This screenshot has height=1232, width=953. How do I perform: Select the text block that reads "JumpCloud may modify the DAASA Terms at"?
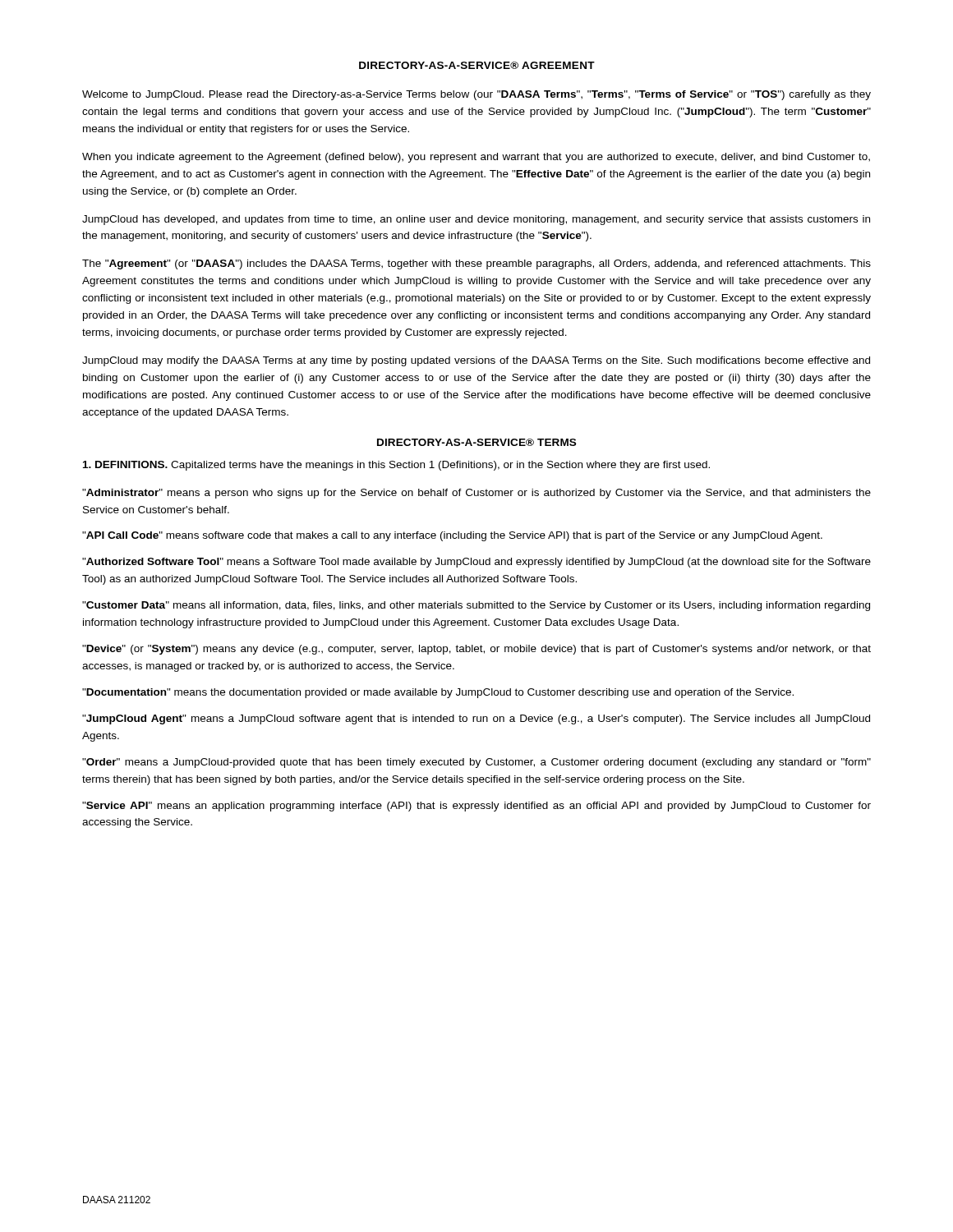[x=476, y=386]
